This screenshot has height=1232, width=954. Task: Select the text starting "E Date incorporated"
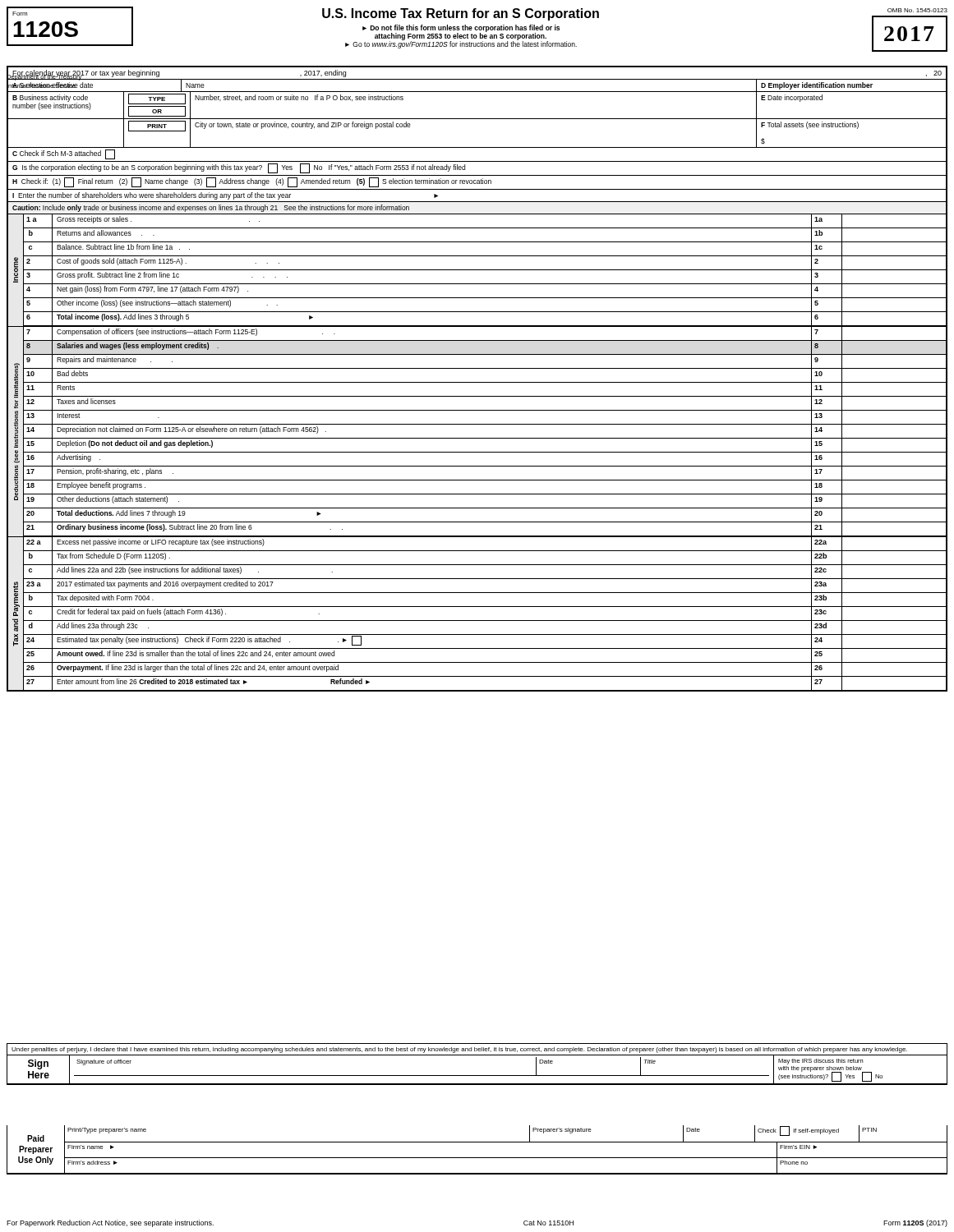(792, 98)
